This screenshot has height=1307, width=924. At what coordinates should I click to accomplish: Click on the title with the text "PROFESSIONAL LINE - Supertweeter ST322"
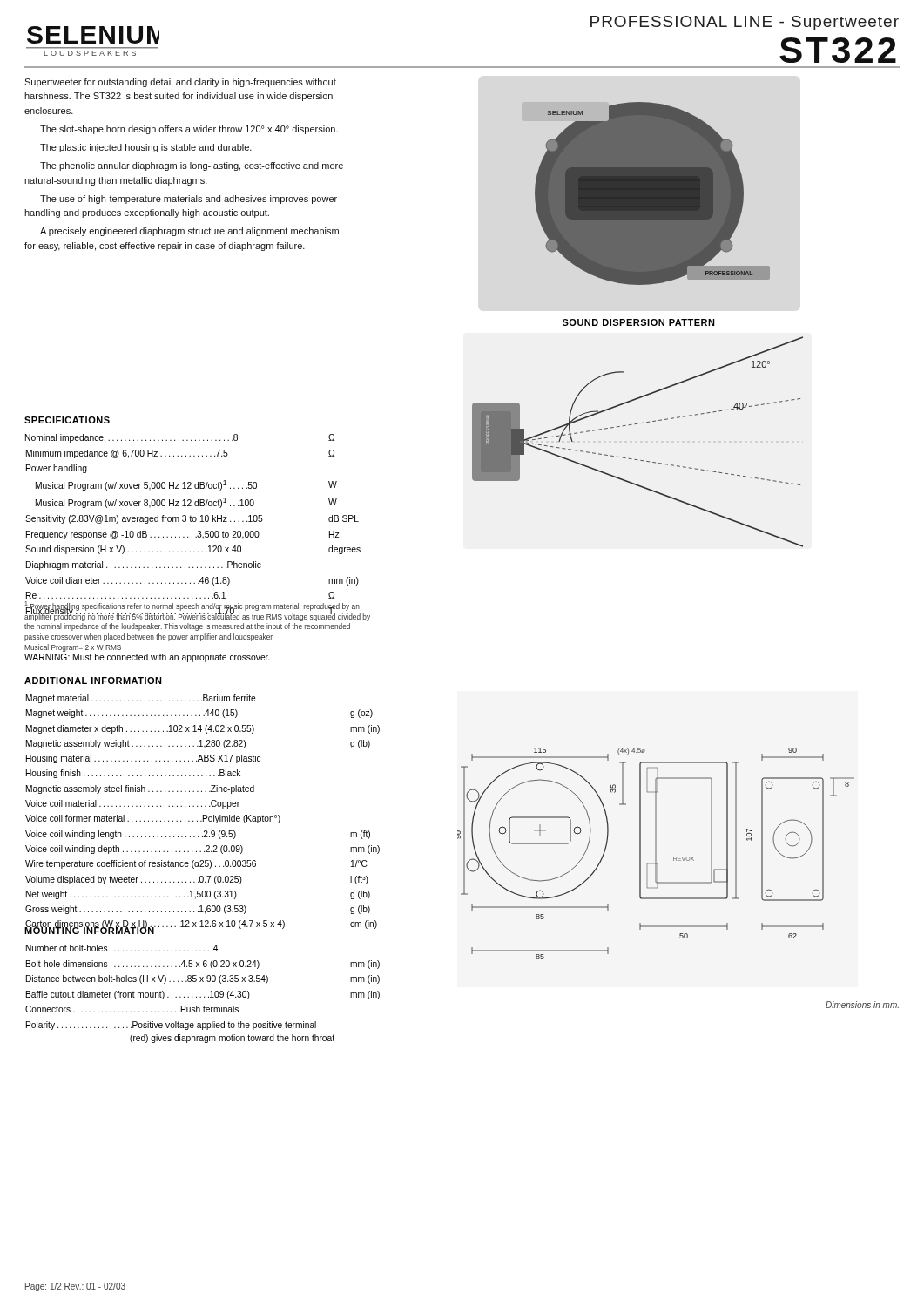click(745, 23)
